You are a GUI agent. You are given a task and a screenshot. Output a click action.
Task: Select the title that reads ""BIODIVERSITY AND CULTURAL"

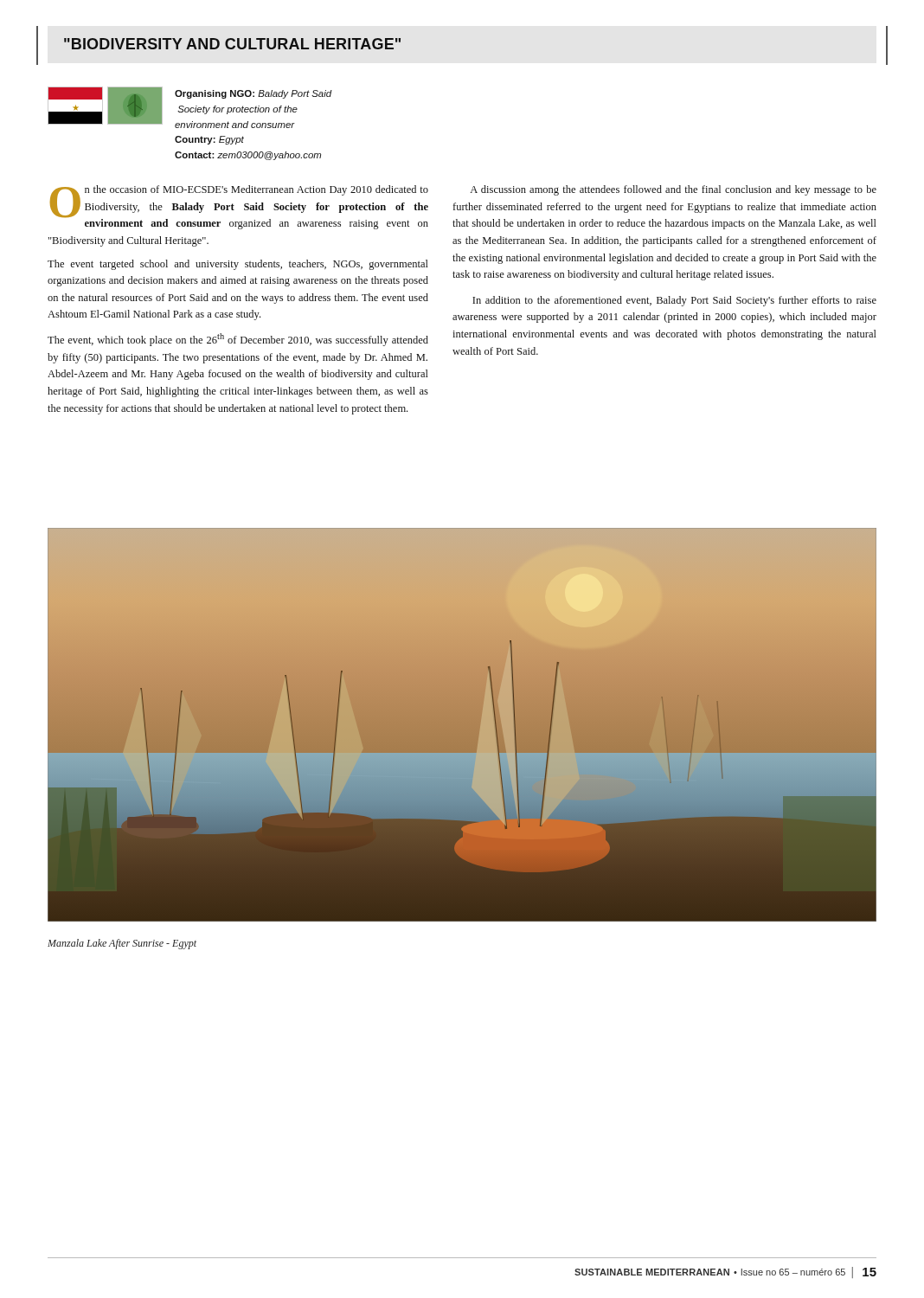233,44
